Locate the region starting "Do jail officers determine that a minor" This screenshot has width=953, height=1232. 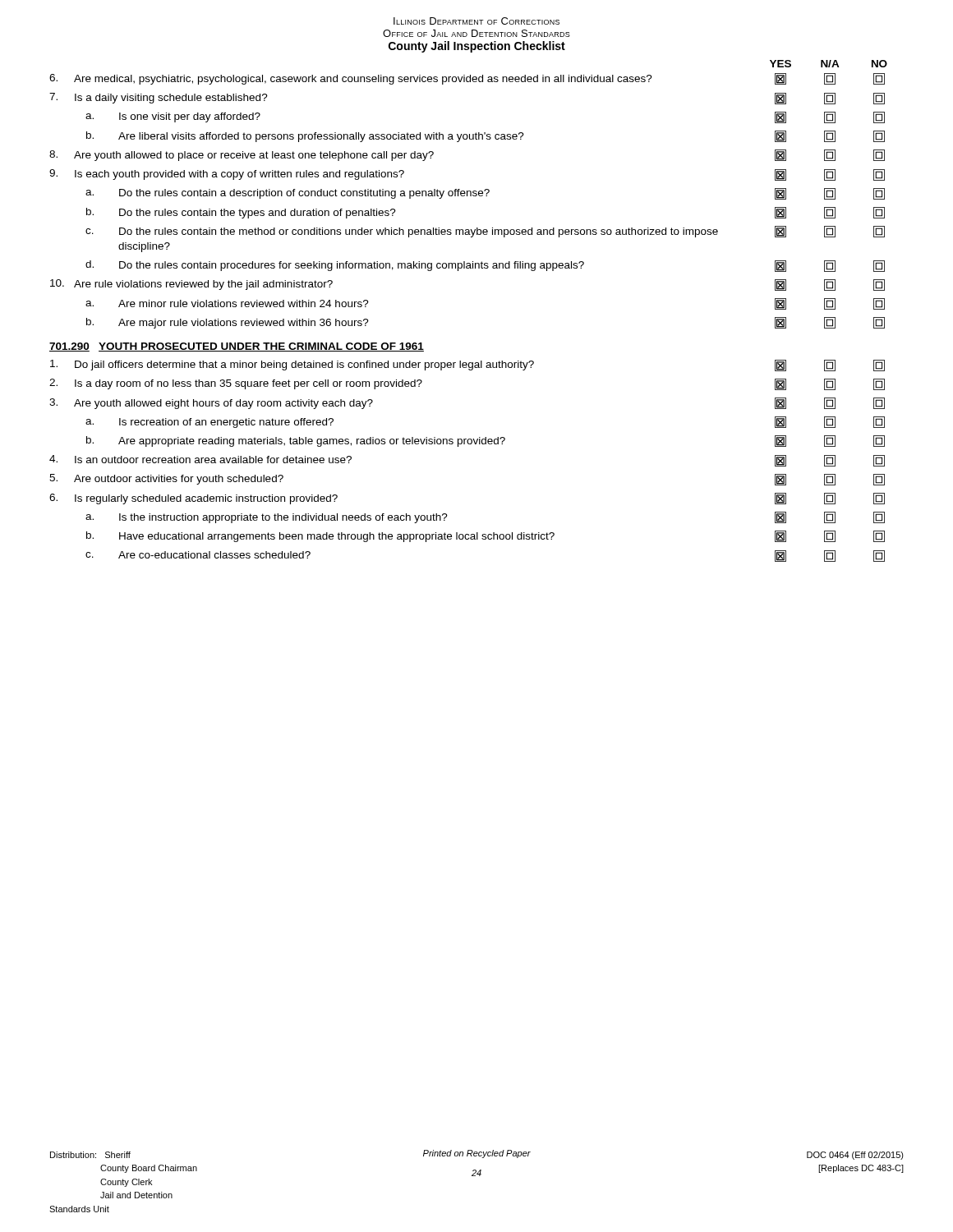pyautogui.click(x=476, y=365)
